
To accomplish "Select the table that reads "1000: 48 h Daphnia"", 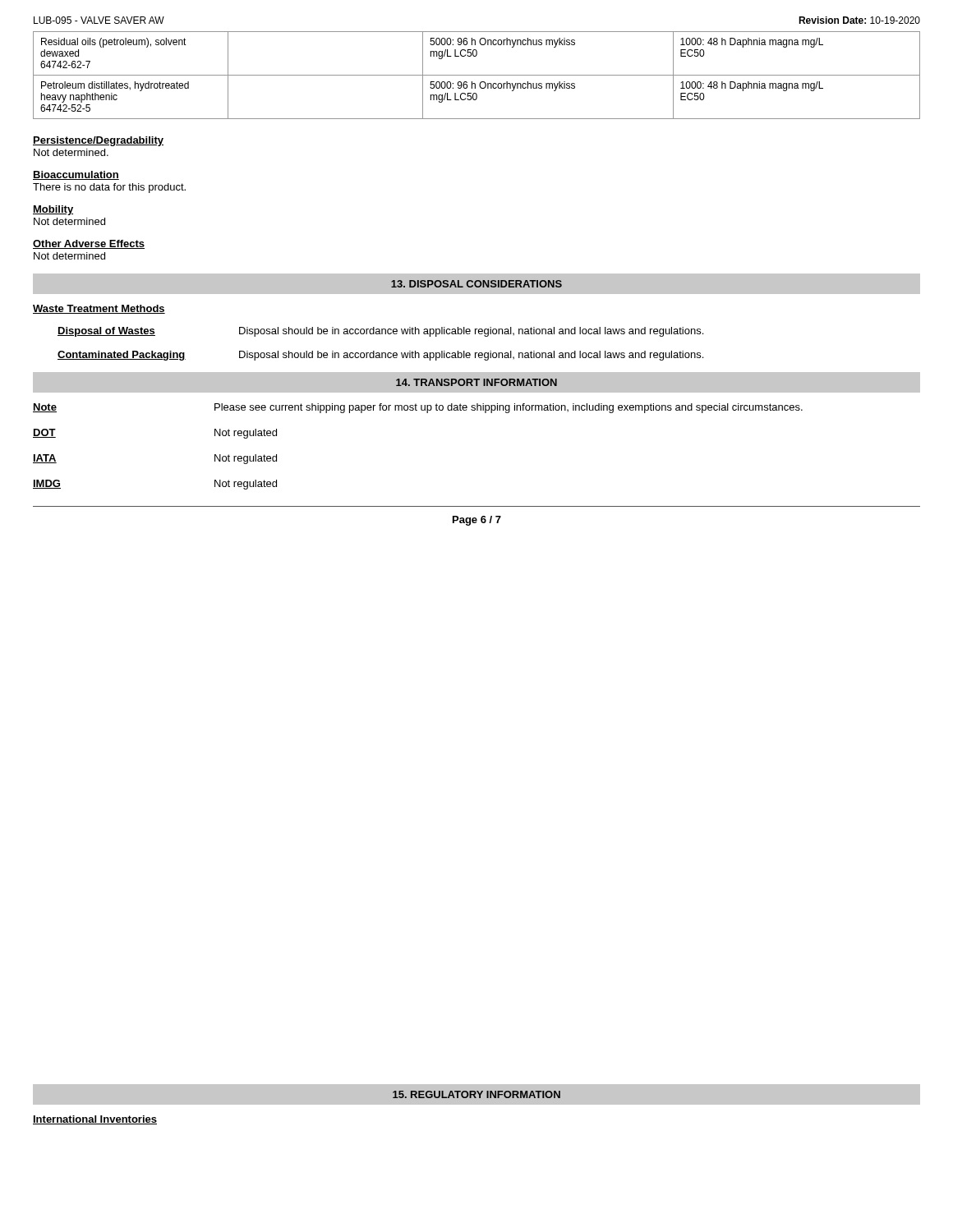I will 476,75.
